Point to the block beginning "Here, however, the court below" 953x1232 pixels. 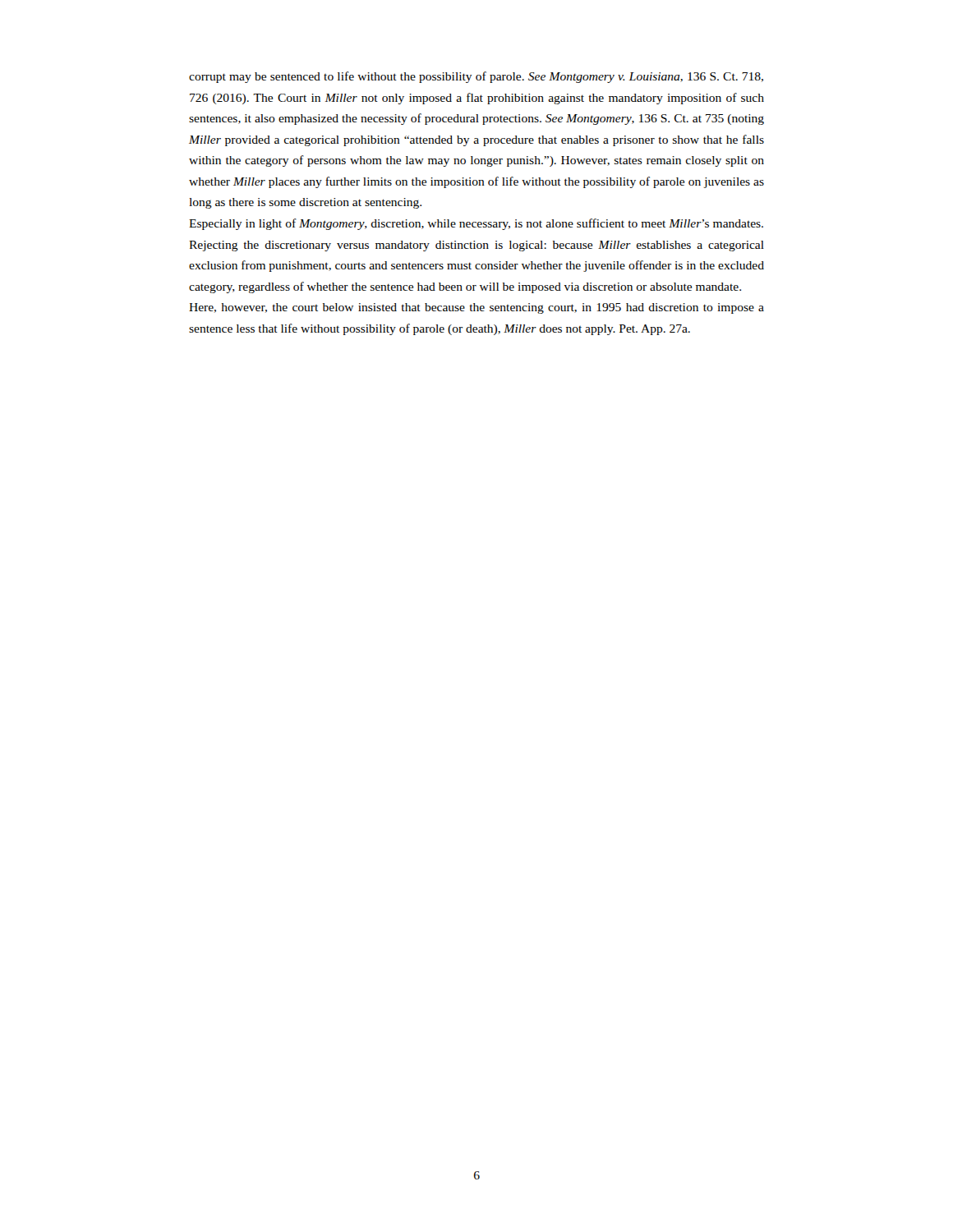click(x=476, y=318)
